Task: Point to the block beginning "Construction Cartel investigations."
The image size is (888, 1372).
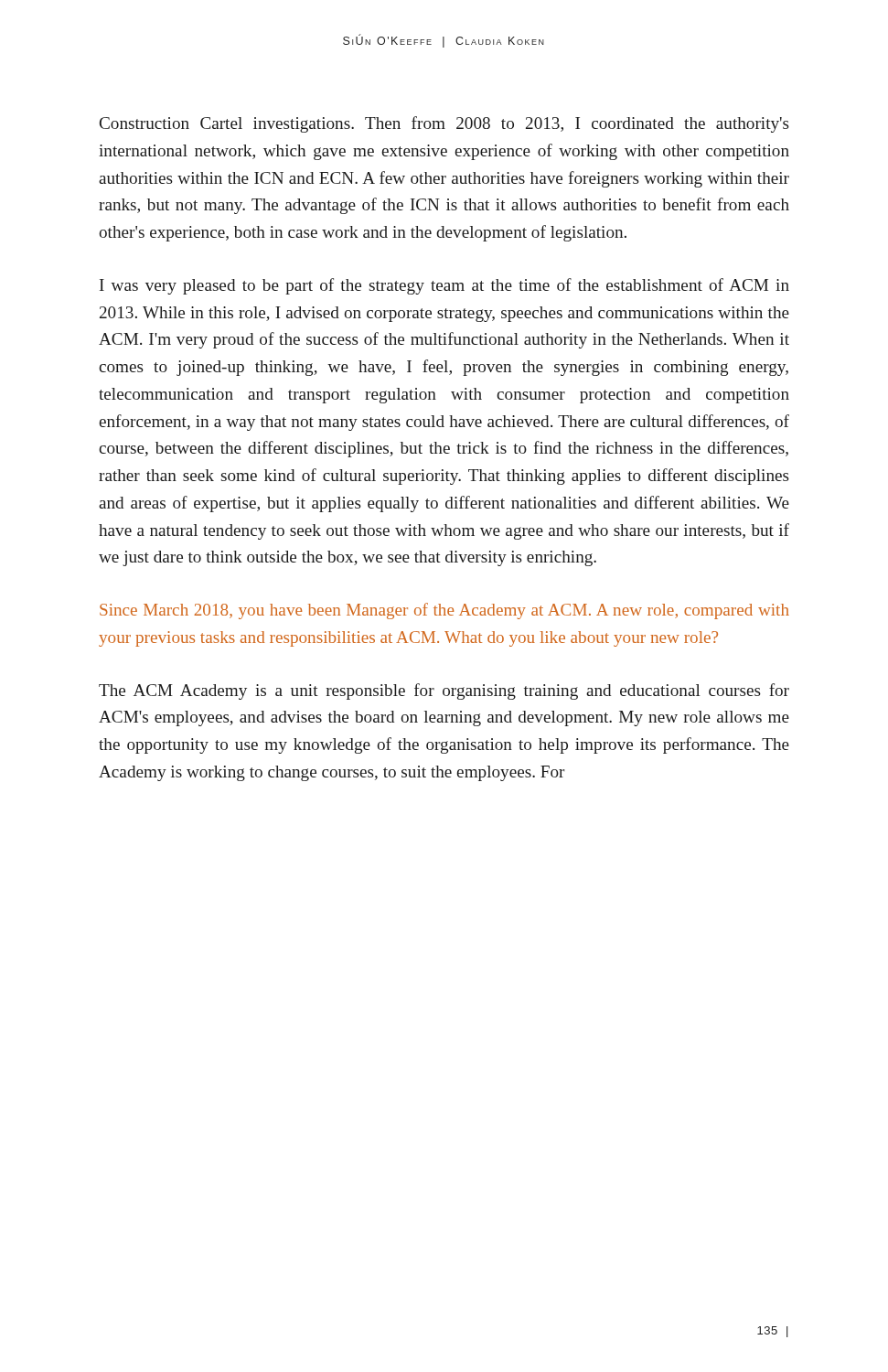Action: point(444,177)
